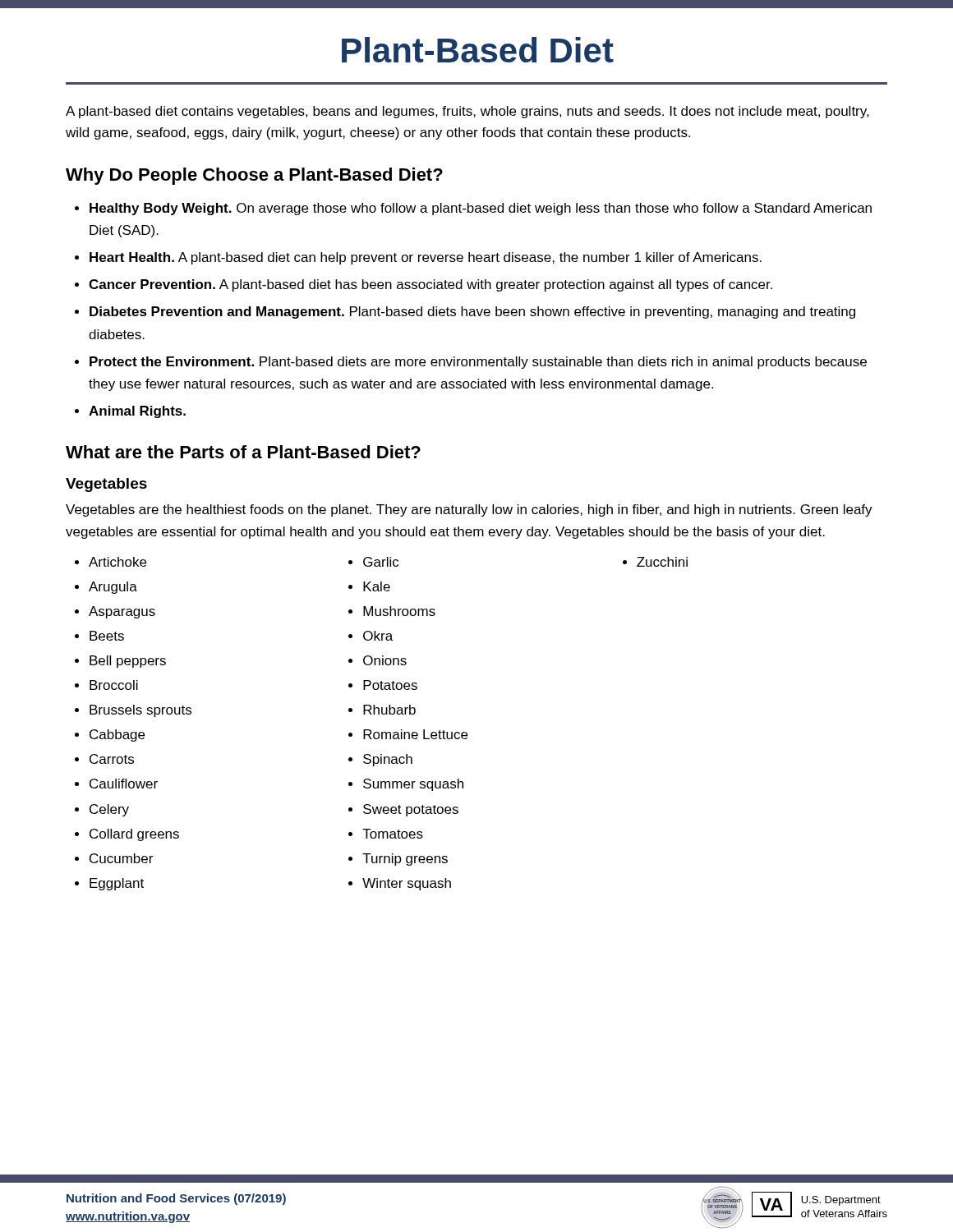
Task: Click on the block starting "Cancer Prevention. A"
Action: tap(431, 285)
